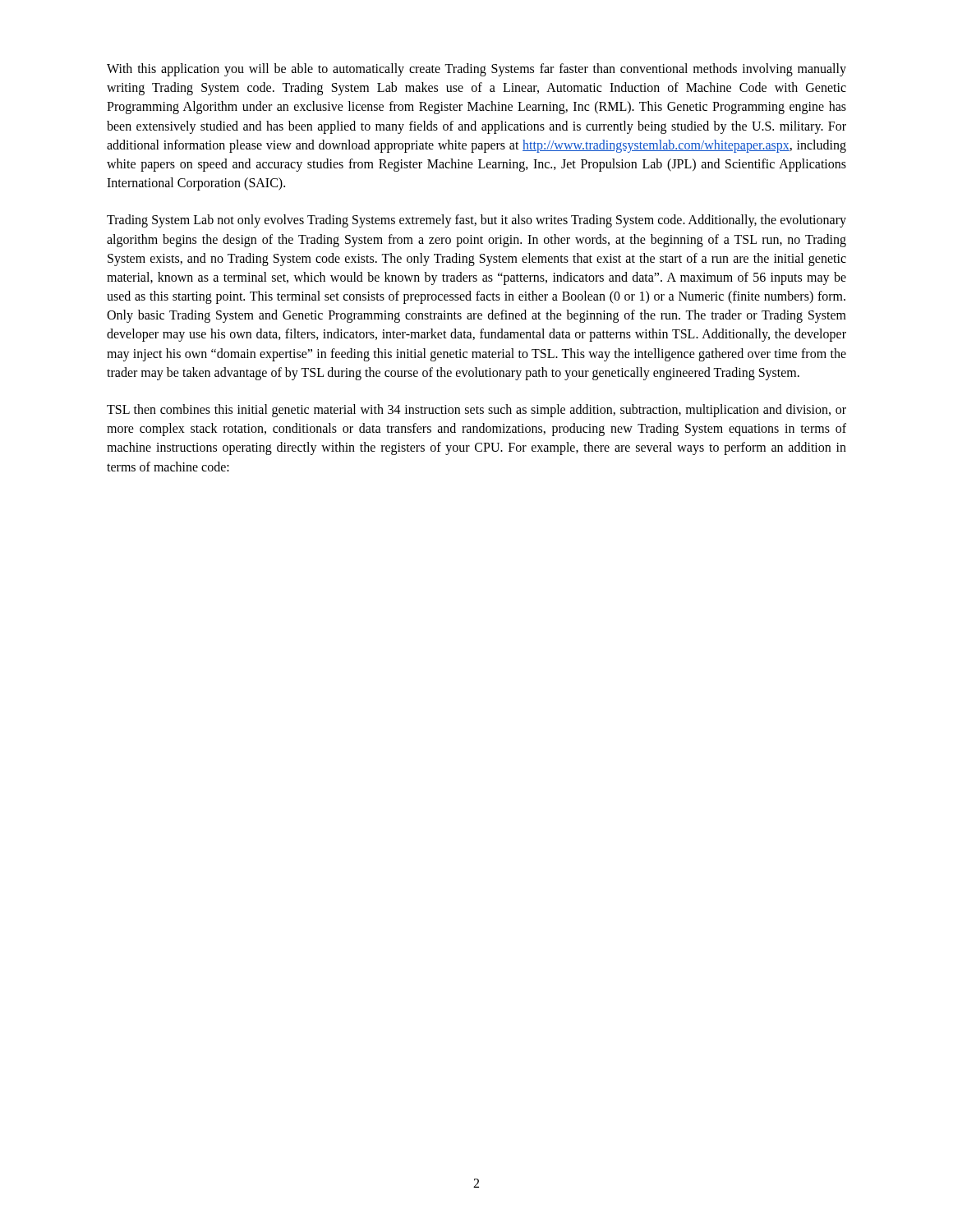Click the passage that begins "With this application you will be able"
The height and width of the screenshot is (1232, 953).
(x=476, y=126)
